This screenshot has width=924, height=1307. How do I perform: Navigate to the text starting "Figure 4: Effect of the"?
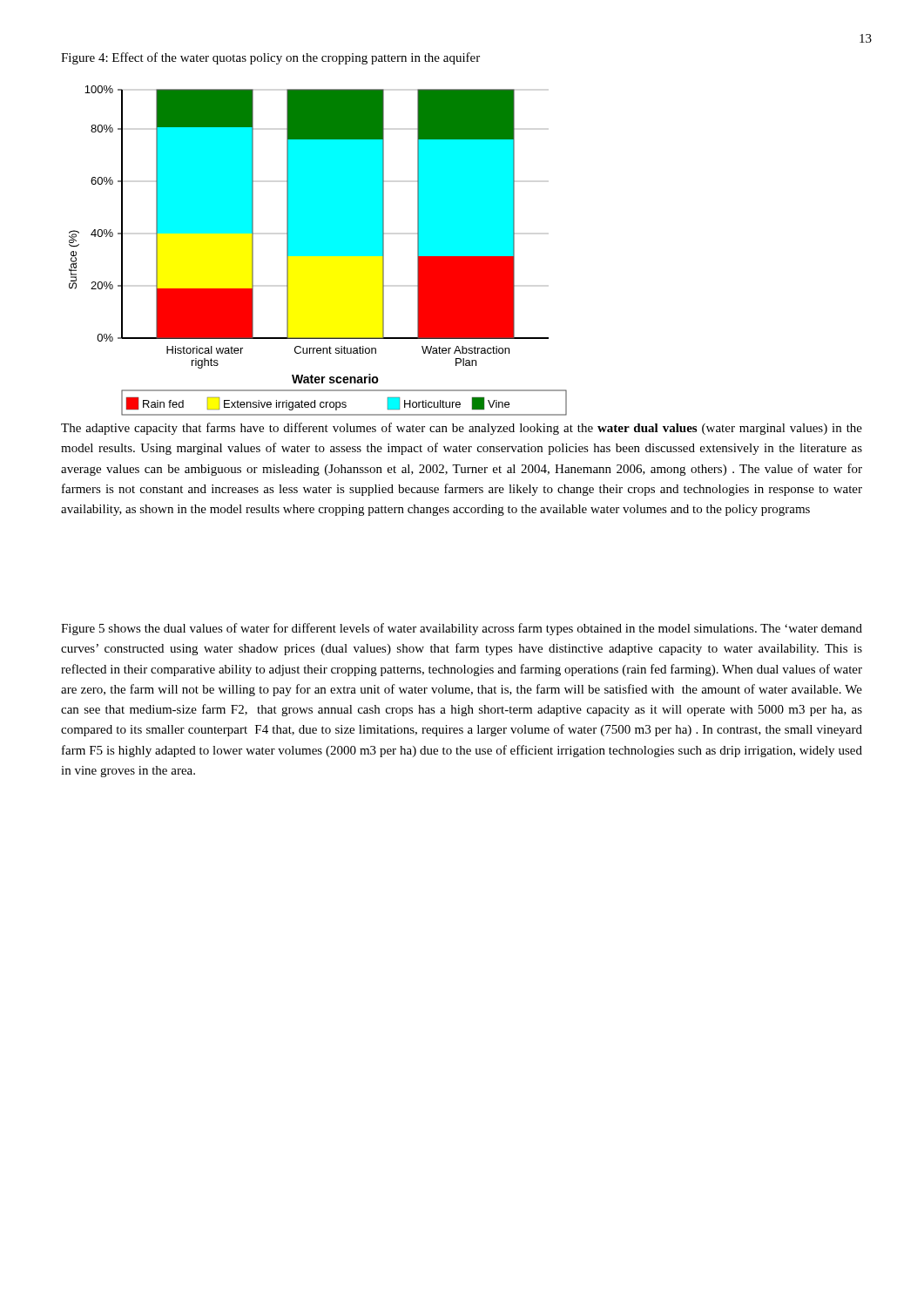pyautogui.click(x=271, y=58)
